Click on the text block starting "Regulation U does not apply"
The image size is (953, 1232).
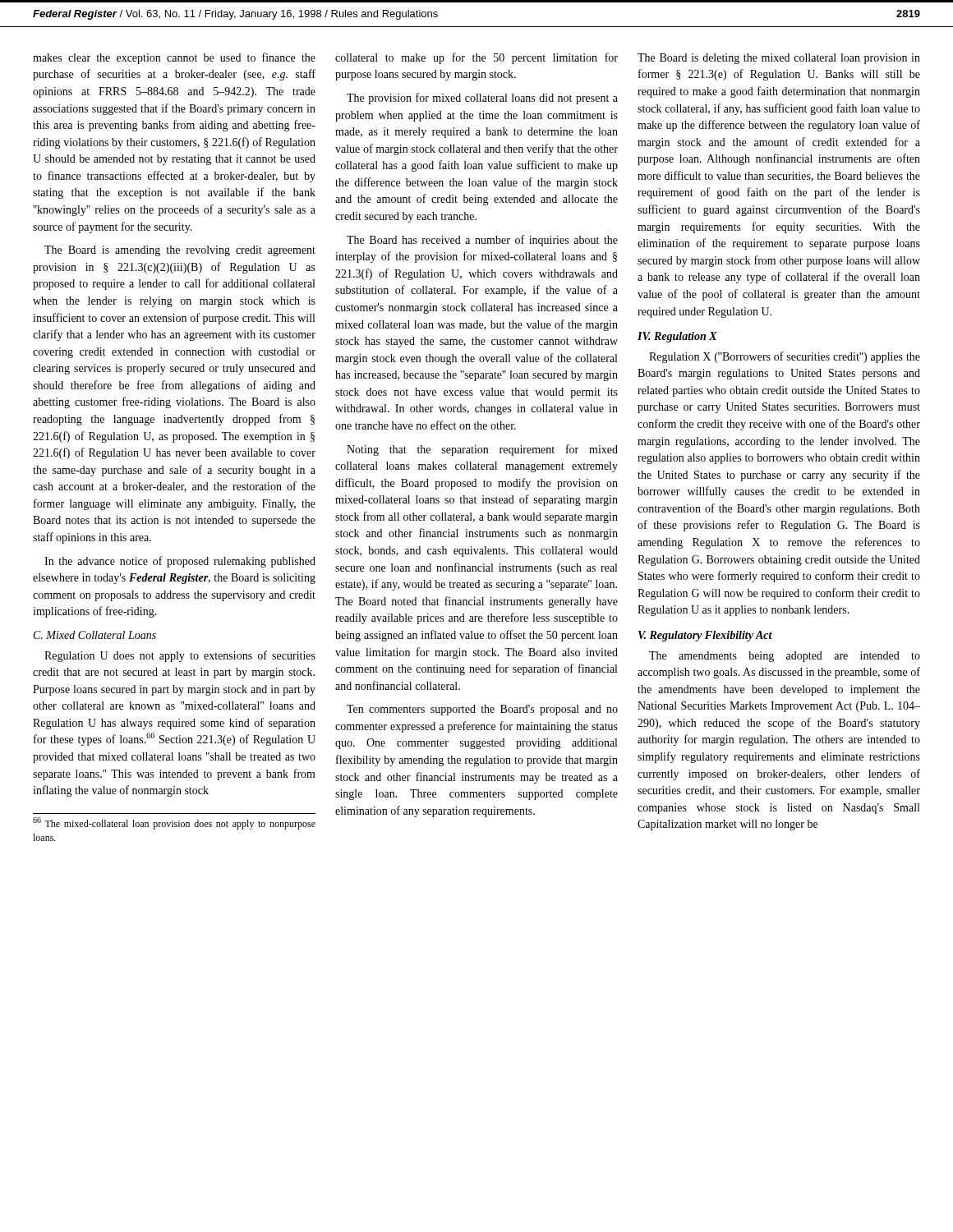[x=174, y=724]
